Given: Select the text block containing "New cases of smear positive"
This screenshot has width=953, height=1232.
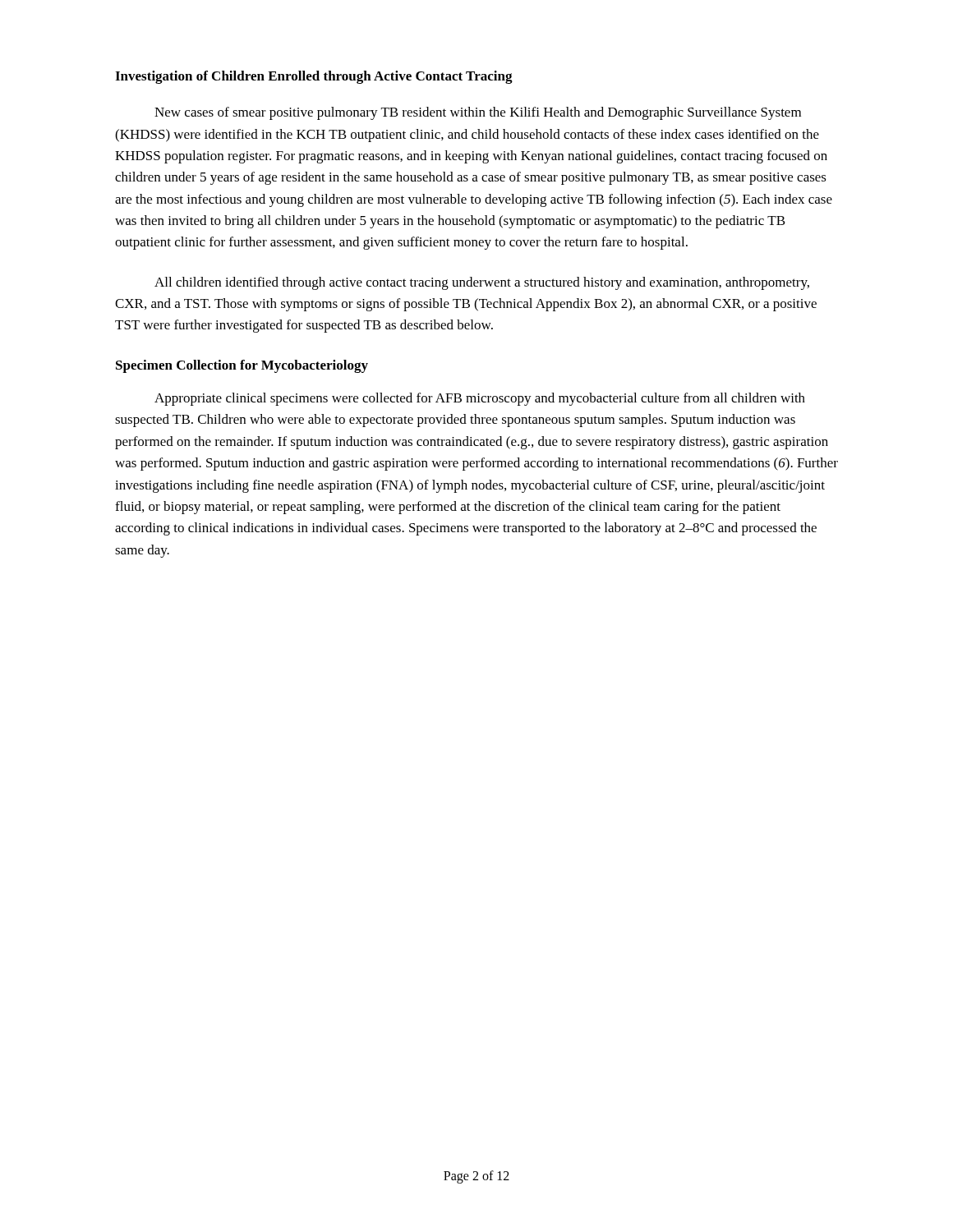Looking at the screenshot, I should point(476,178).
